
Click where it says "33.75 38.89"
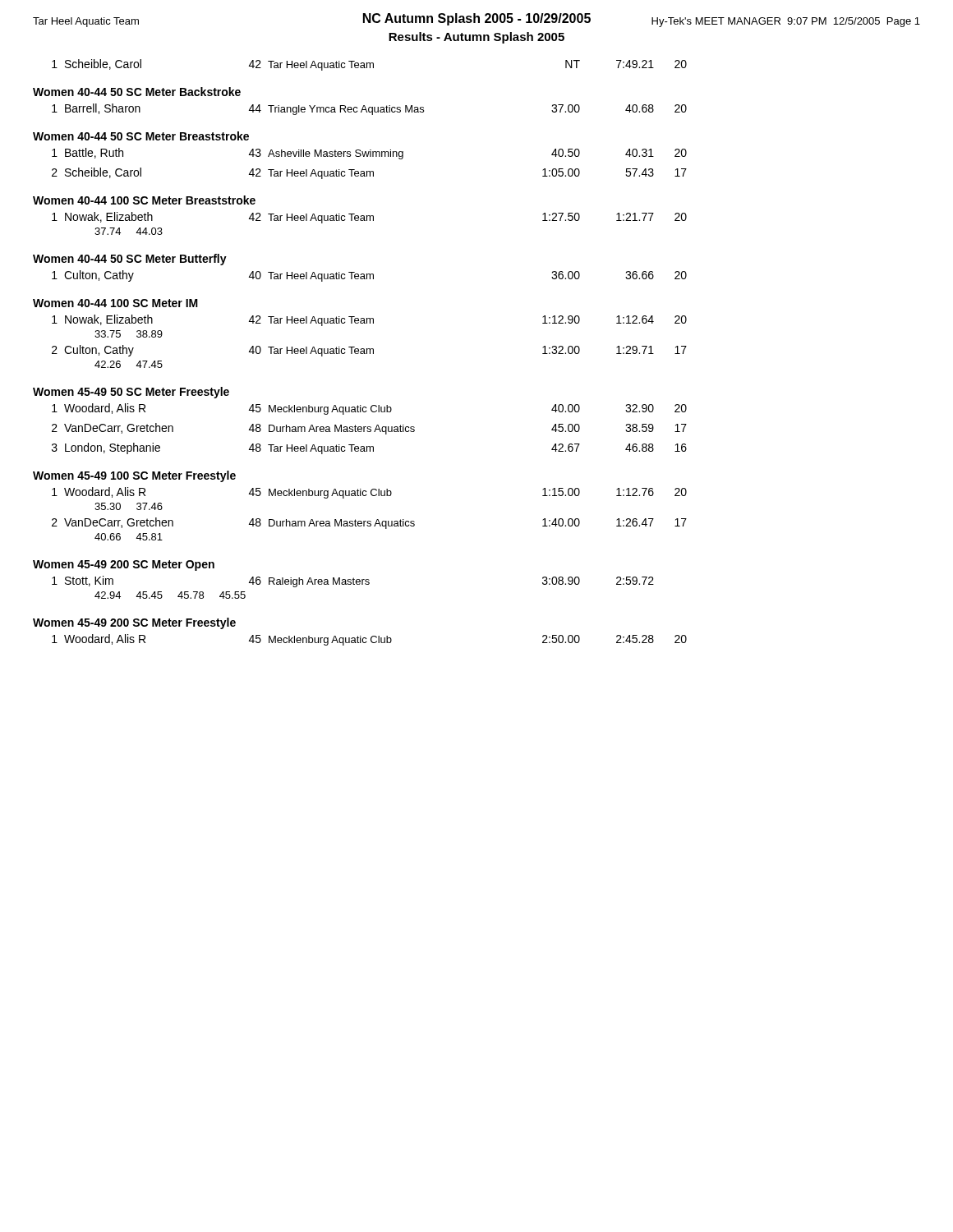[x=129, y=334]
